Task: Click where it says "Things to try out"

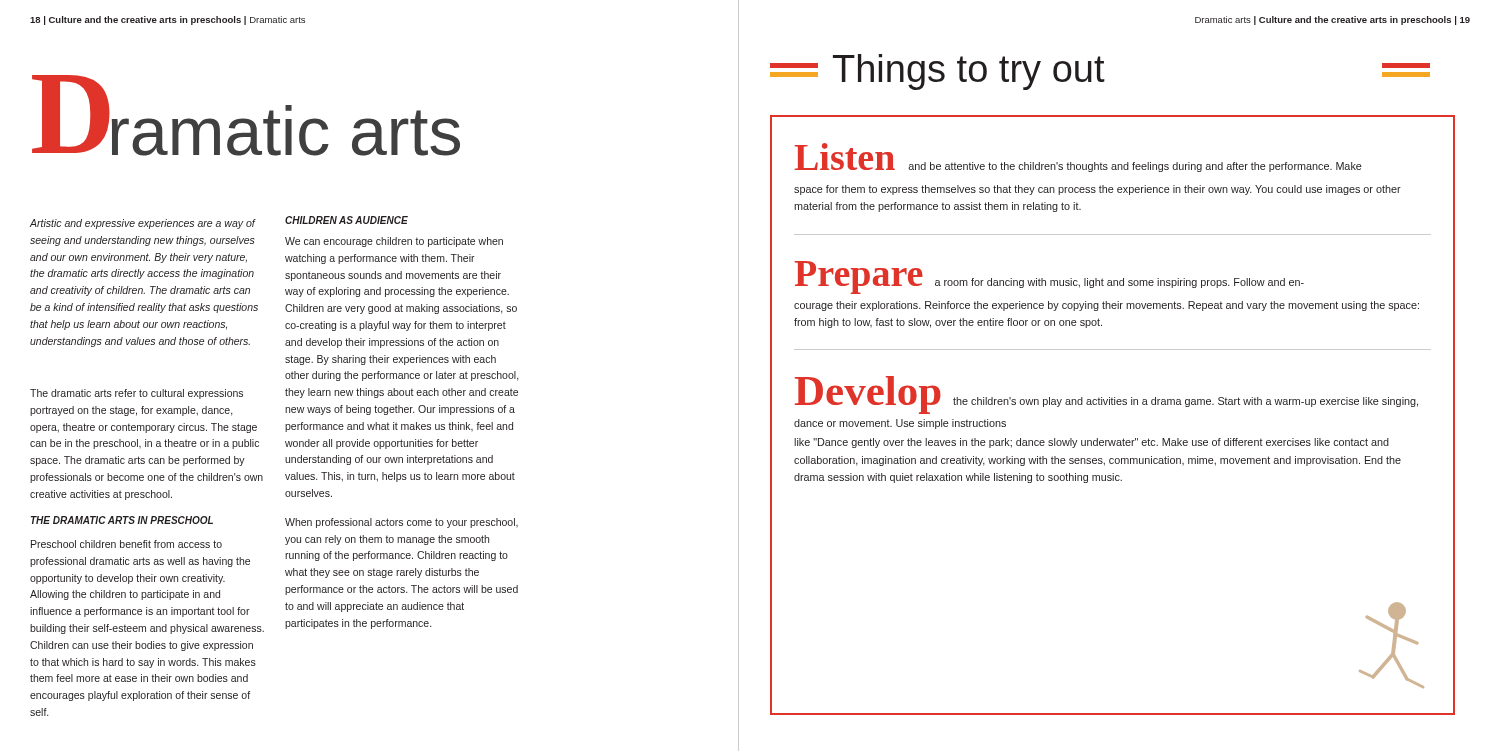Action: 1100,70
